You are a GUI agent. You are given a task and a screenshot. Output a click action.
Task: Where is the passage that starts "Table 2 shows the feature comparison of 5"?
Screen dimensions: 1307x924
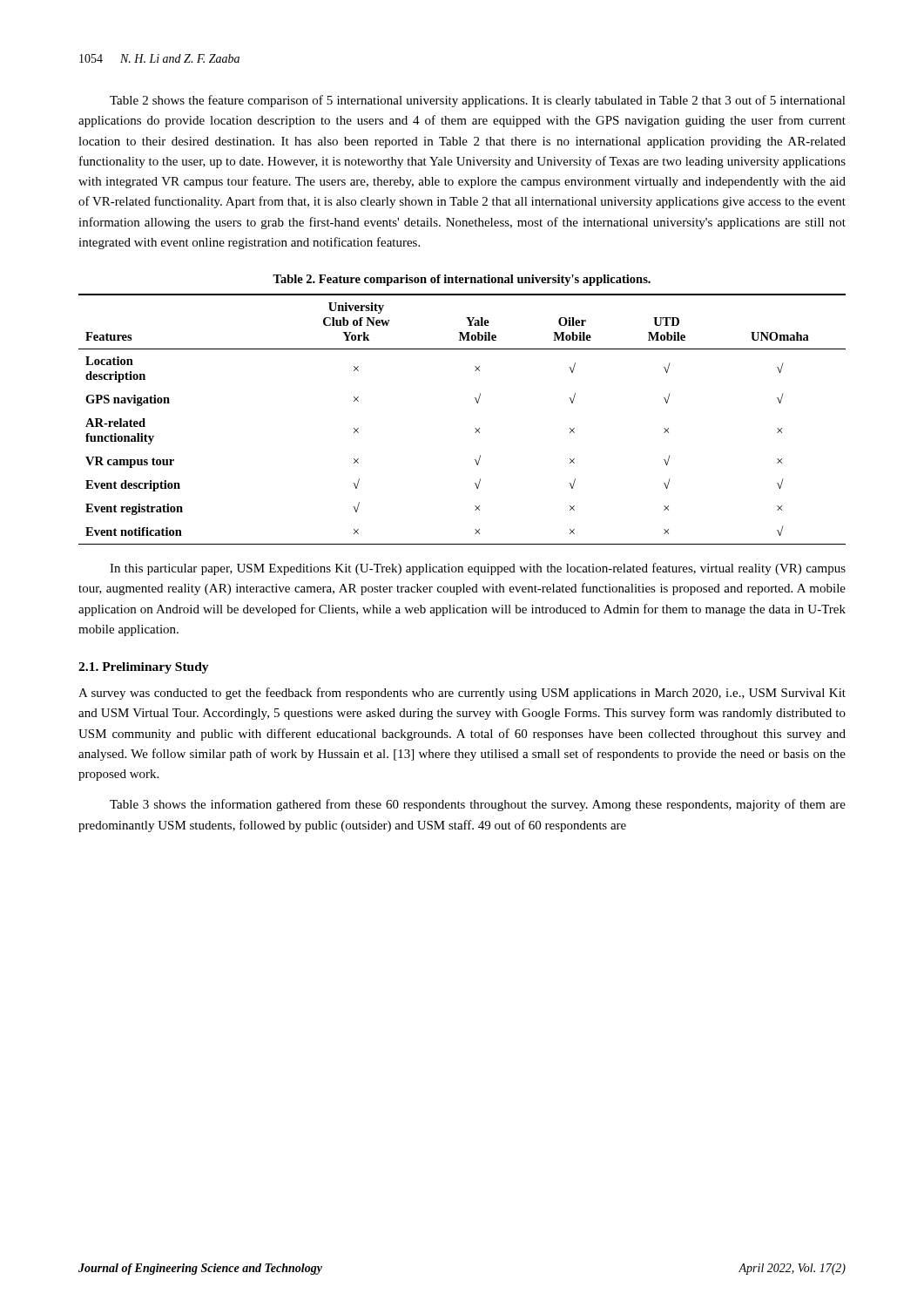[462, 171]
